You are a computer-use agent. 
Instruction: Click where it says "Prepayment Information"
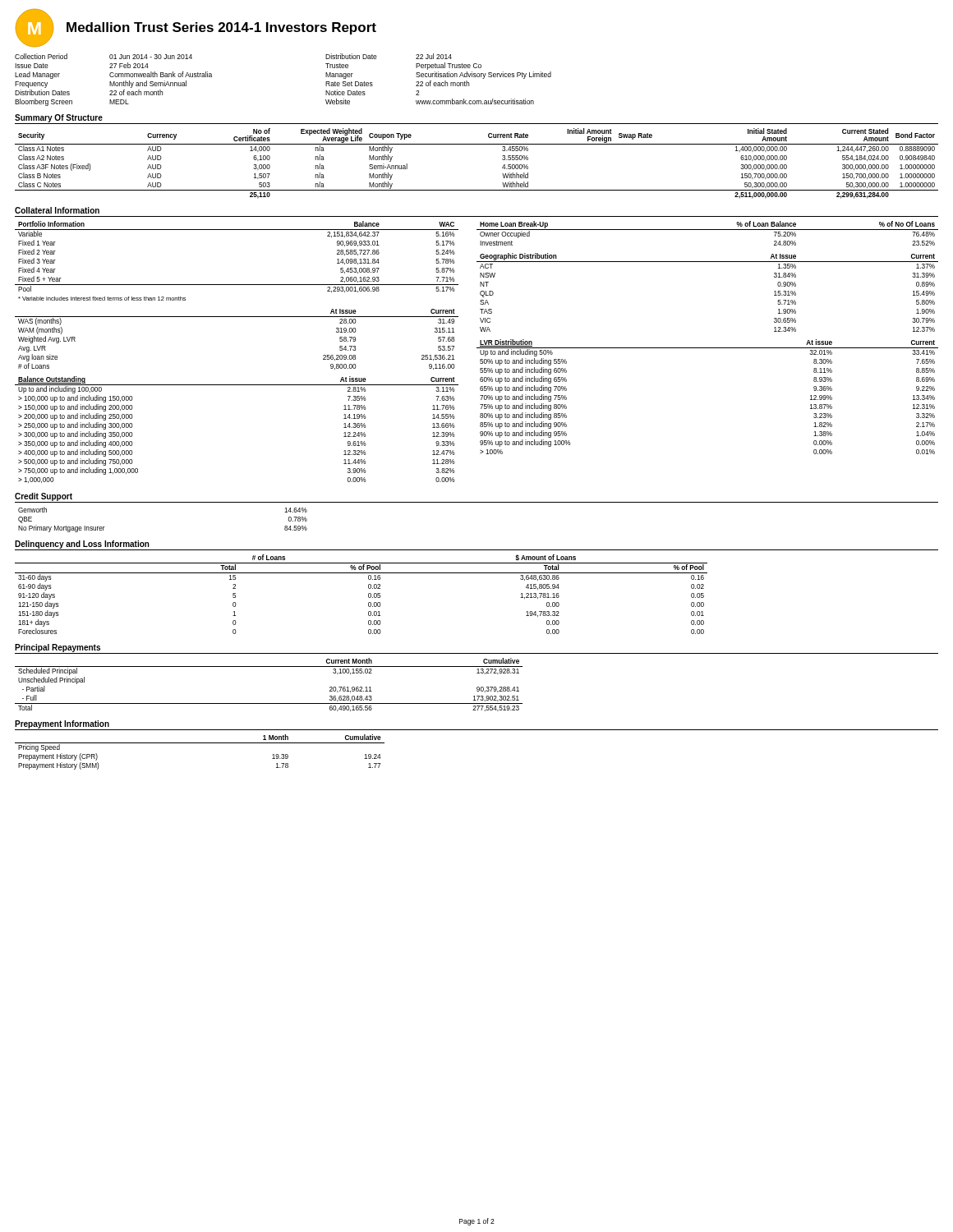[x=62, y=724]
